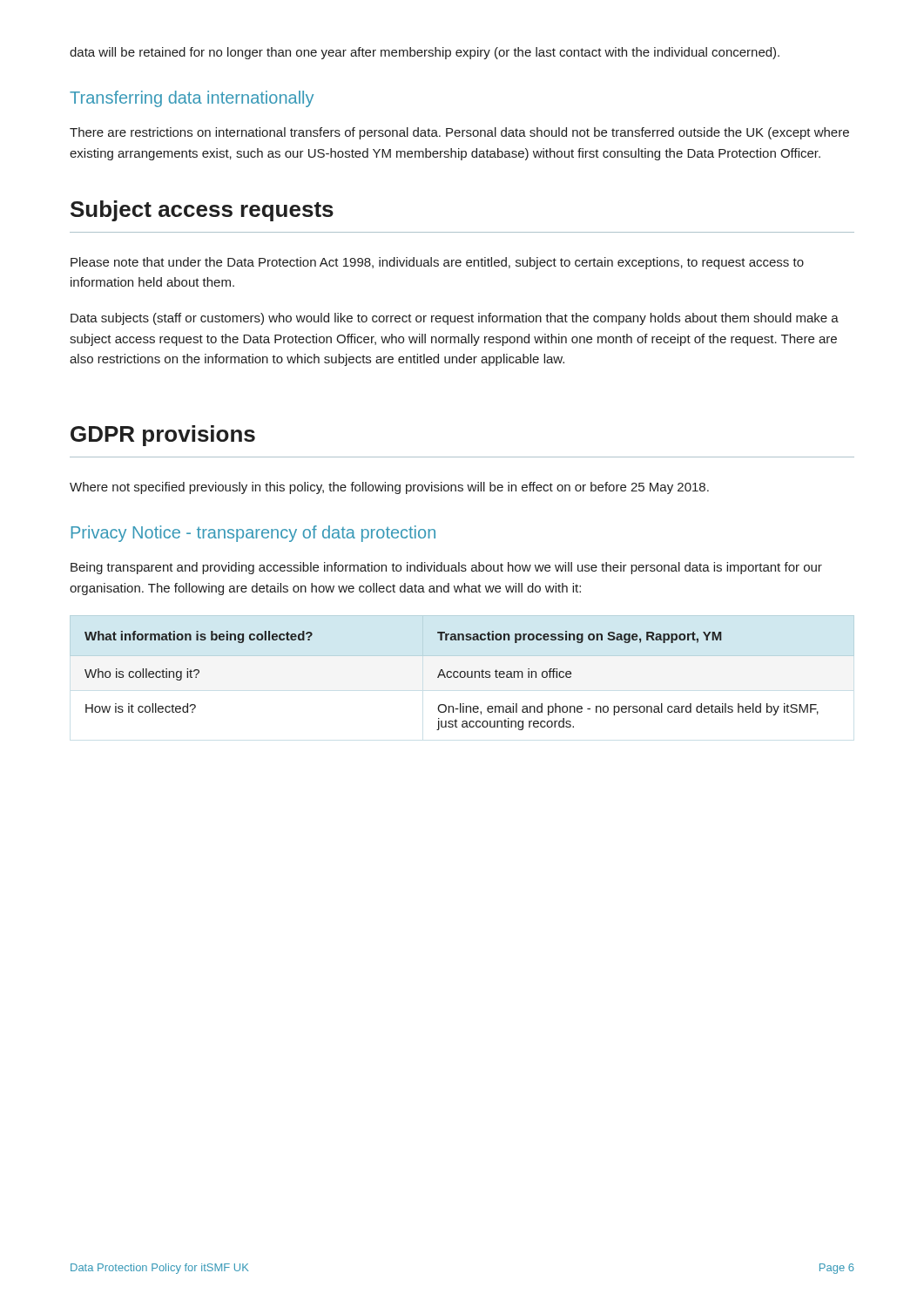Image resolution: width=924 pixels, height=1307 pixels.
Task: Point to the block beginning "Where not specified"
Action: [390, 487]
